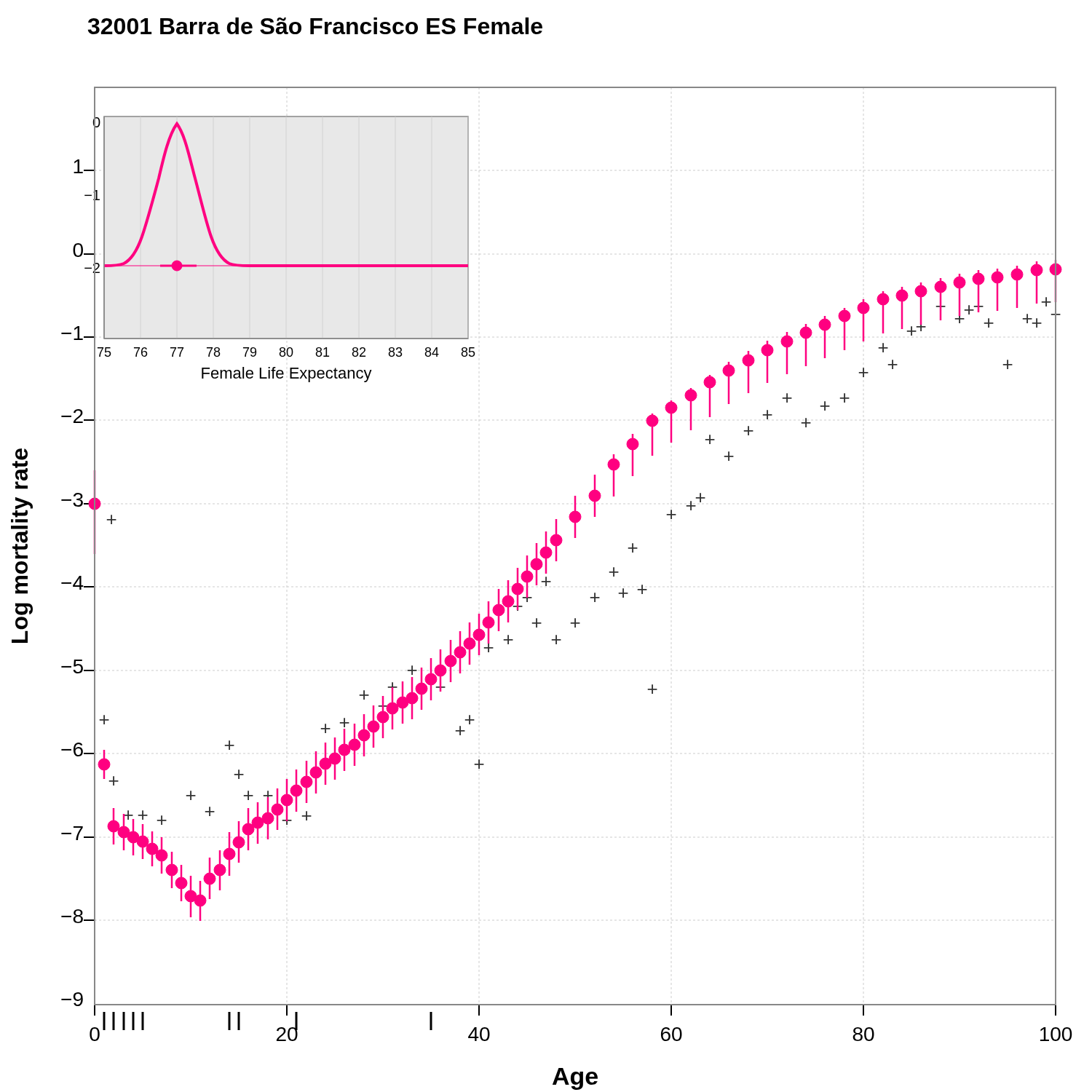The image size is (1092, 1092).
Task: Select the text starting "32001 Barra de"
Action: (315, 26)
